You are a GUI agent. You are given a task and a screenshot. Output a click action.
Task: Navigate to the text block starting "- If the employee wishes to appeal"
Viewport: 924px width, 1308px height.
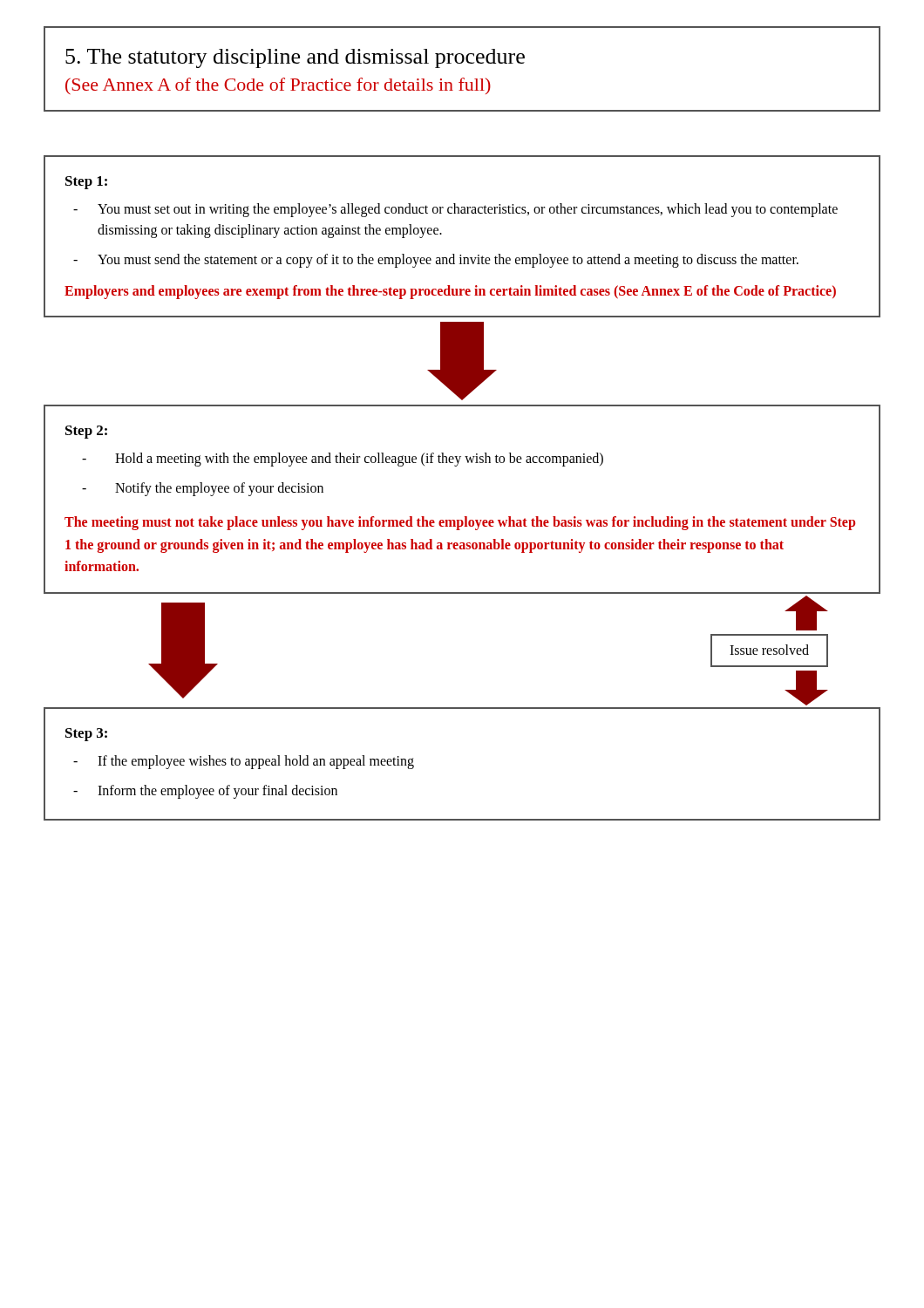239,761
